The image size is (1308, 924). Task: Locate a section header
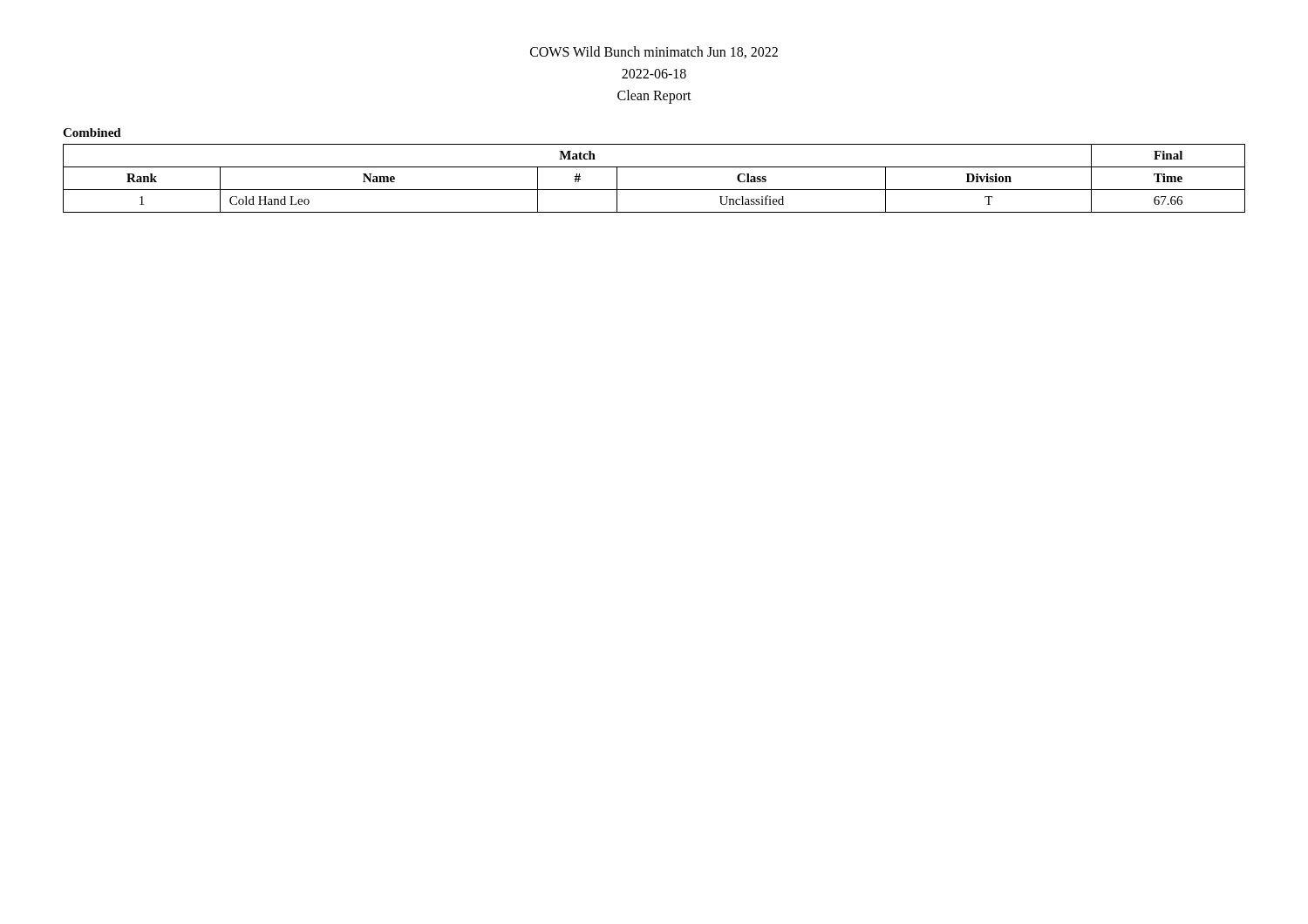tap(92, 133)
